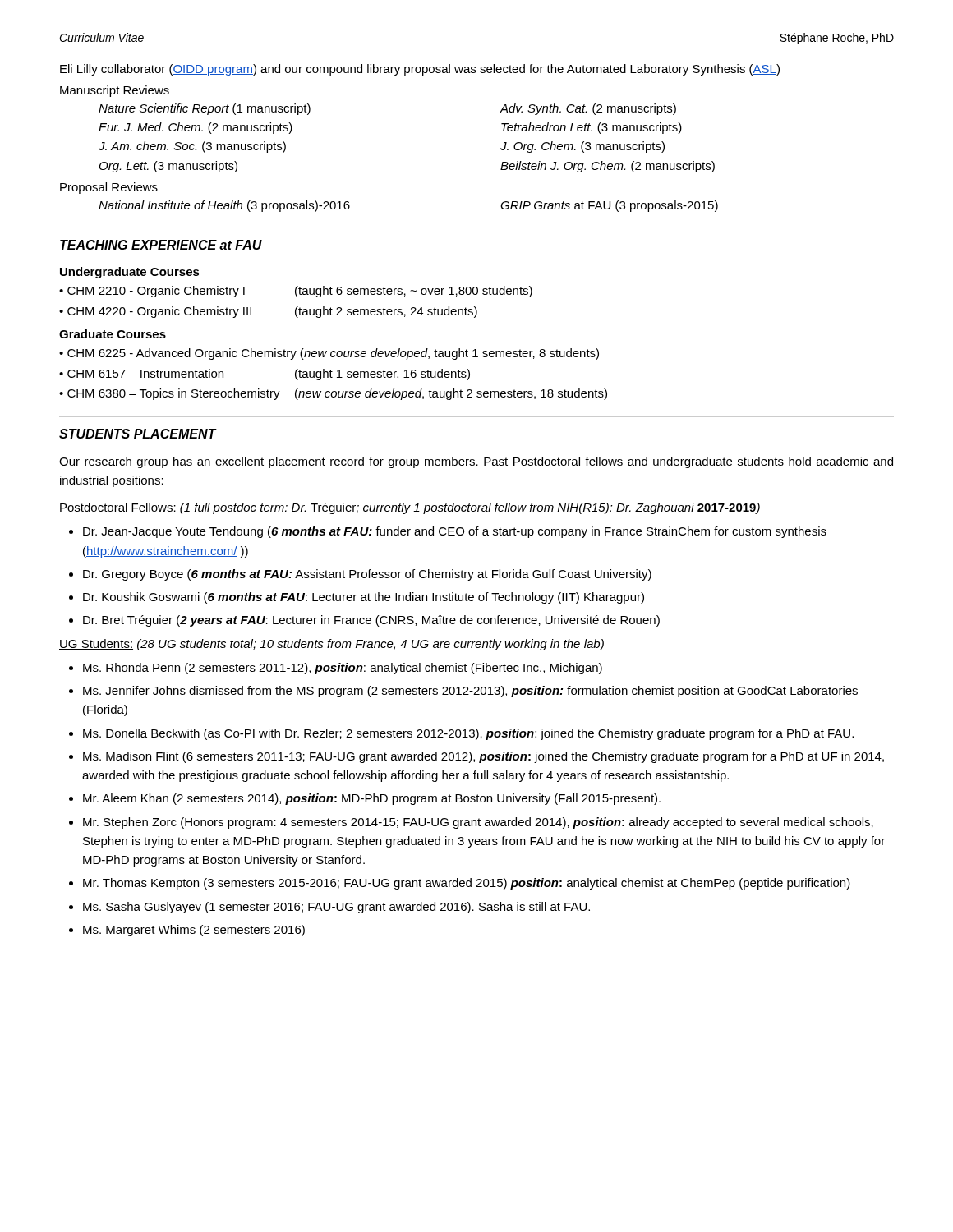Locate the block of text that opens with "Manuscript Reviews Nature Scientific Report (1 manuscript)"
This screenshot has width=953, height=1232.
click(115, 91)
